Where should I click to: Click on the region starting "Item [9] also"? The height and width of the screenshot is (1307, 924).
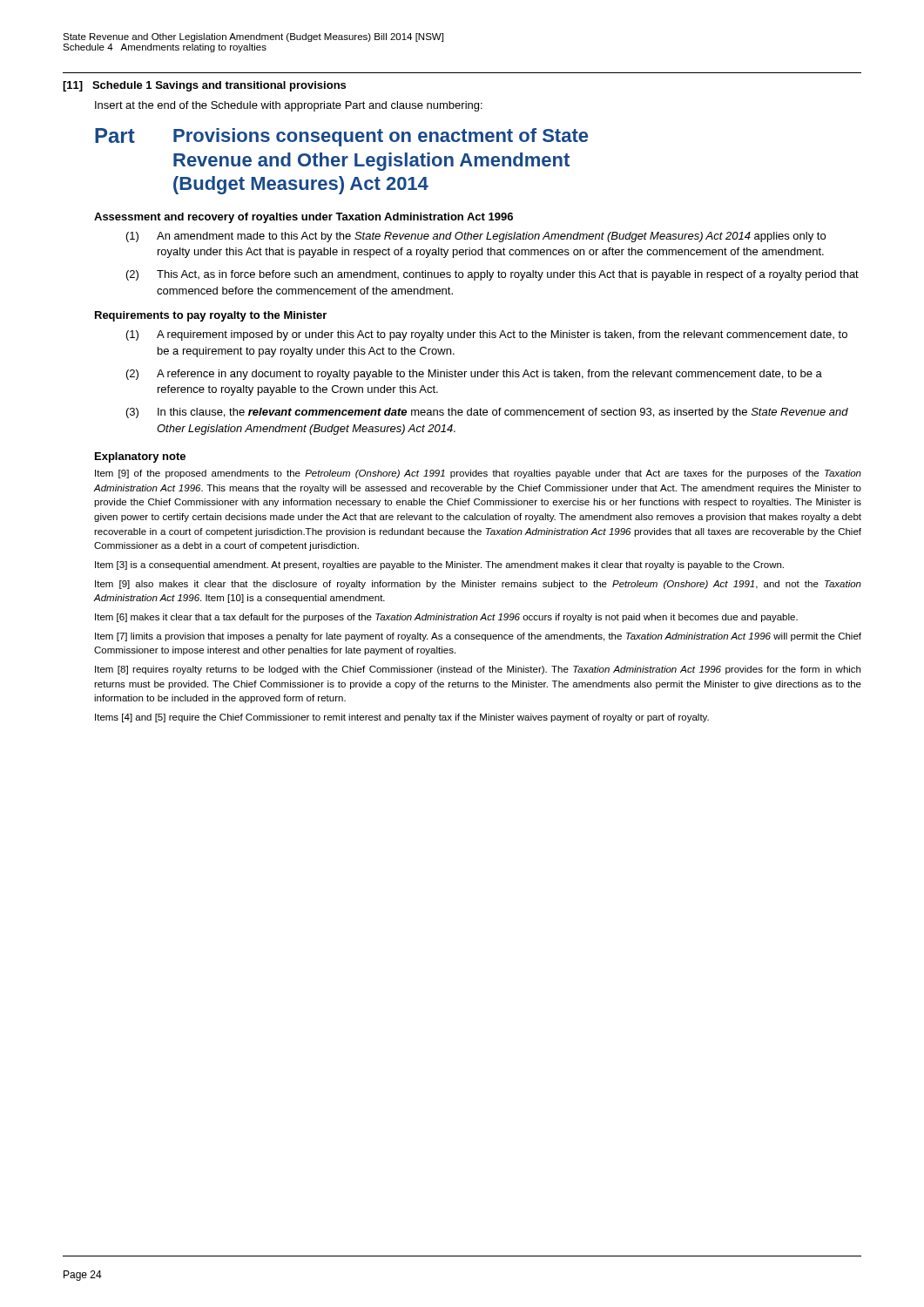(x=478, y=591)
